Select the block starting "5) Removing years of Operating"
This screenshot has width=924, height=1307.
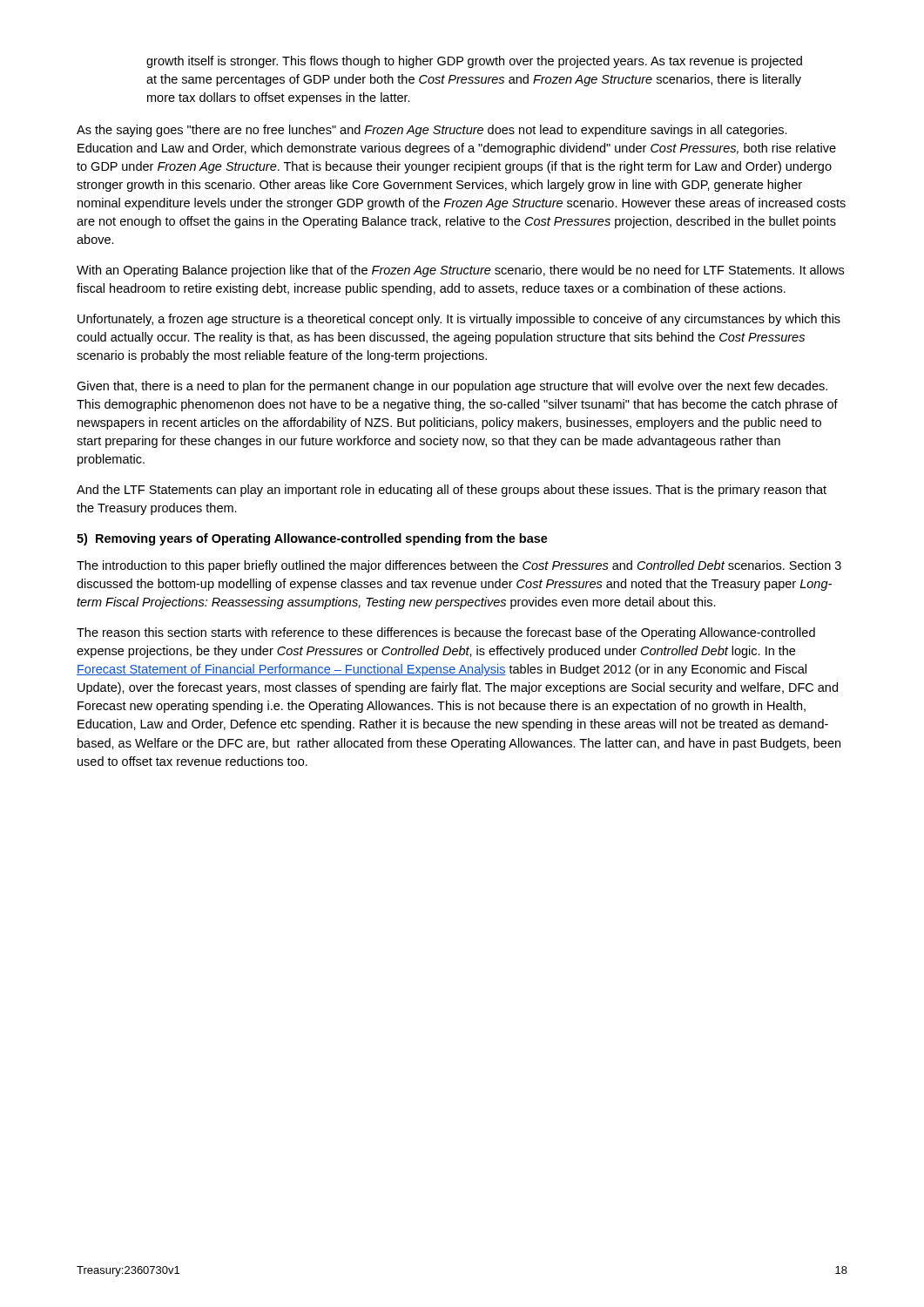click(462, 539)
